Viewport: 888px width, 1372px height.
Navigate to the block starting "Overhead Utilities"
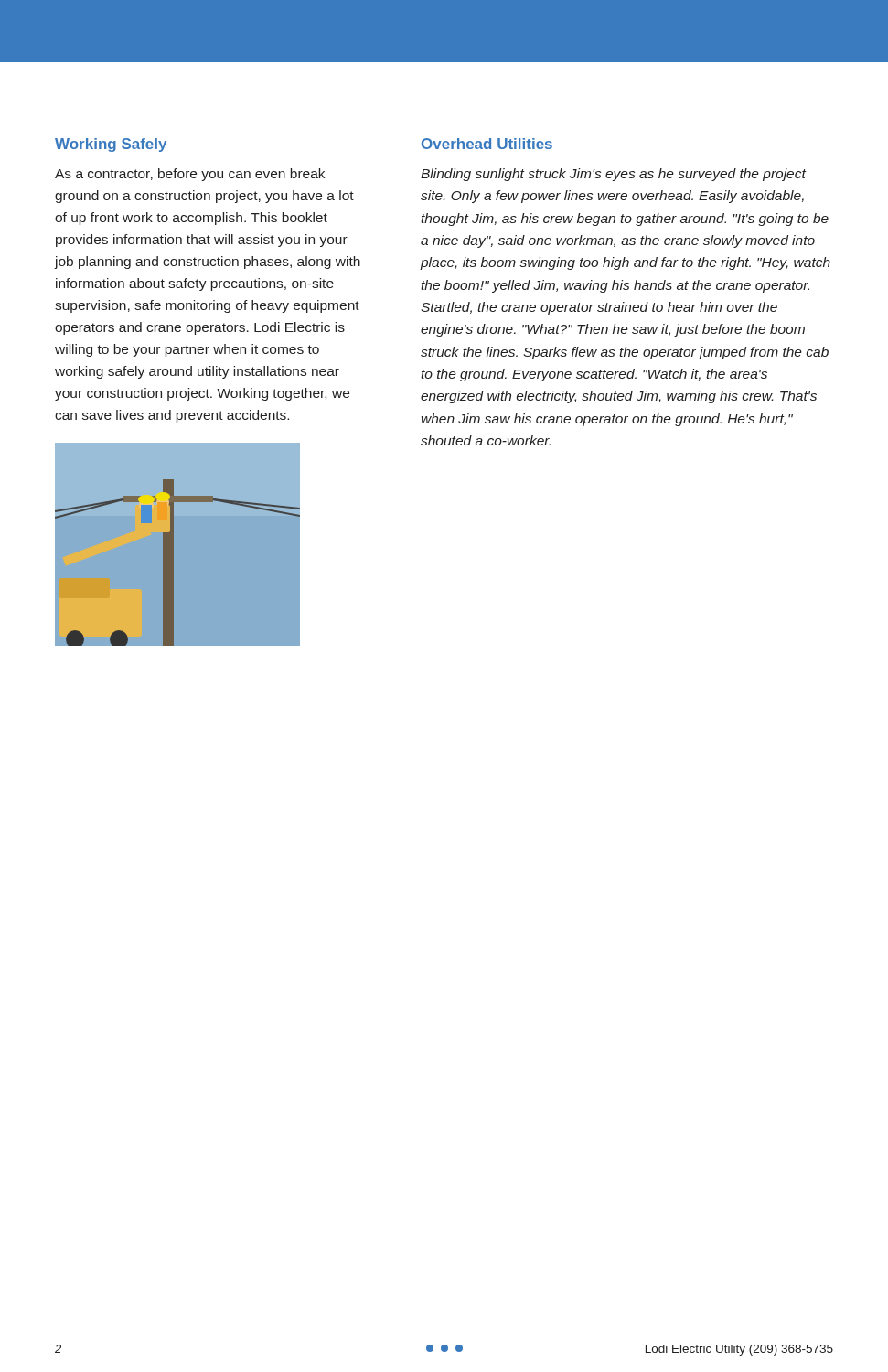click(x=487, y=144)
